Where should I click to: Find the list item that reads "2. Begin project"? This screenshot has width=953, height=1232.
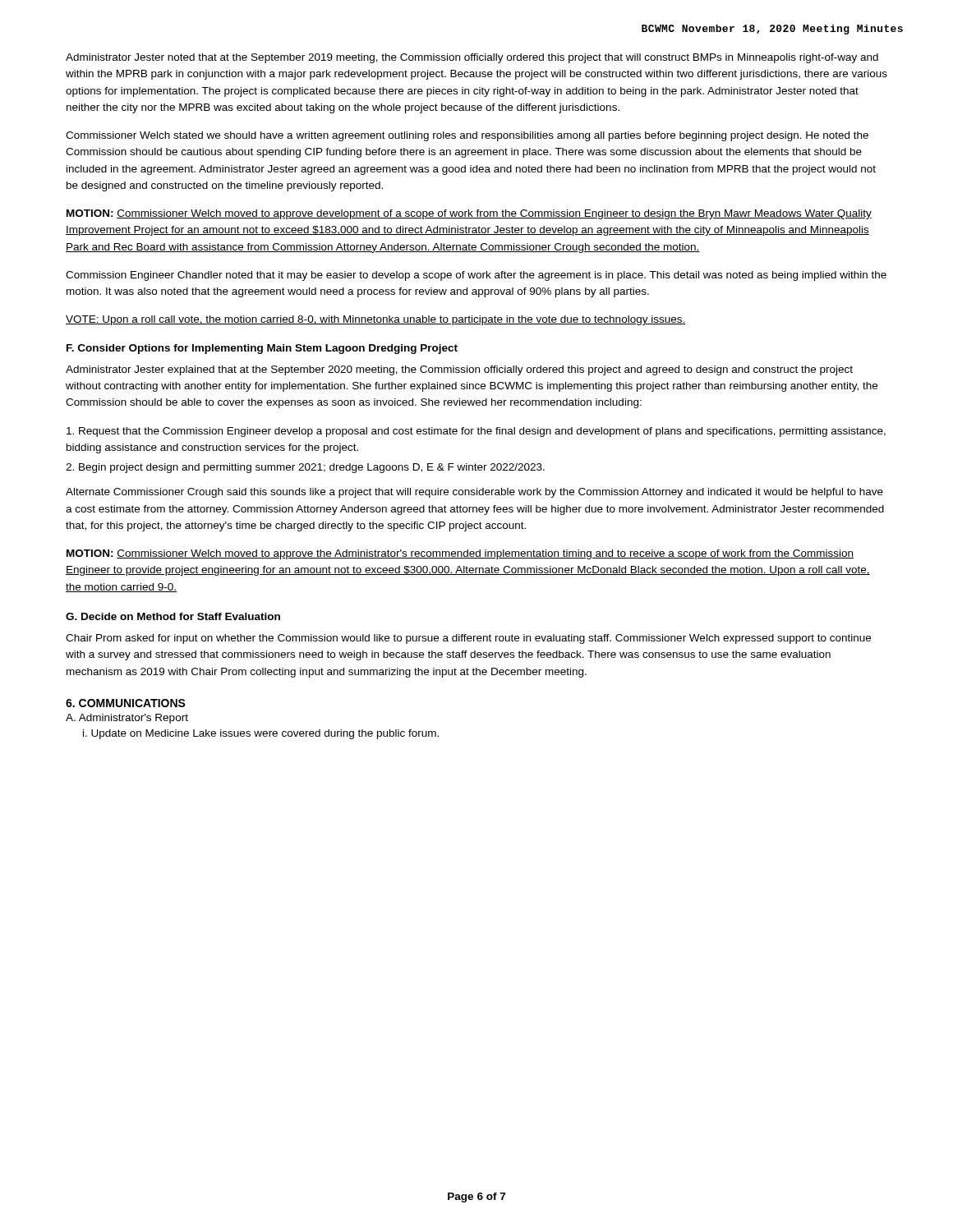pos(306,467)
